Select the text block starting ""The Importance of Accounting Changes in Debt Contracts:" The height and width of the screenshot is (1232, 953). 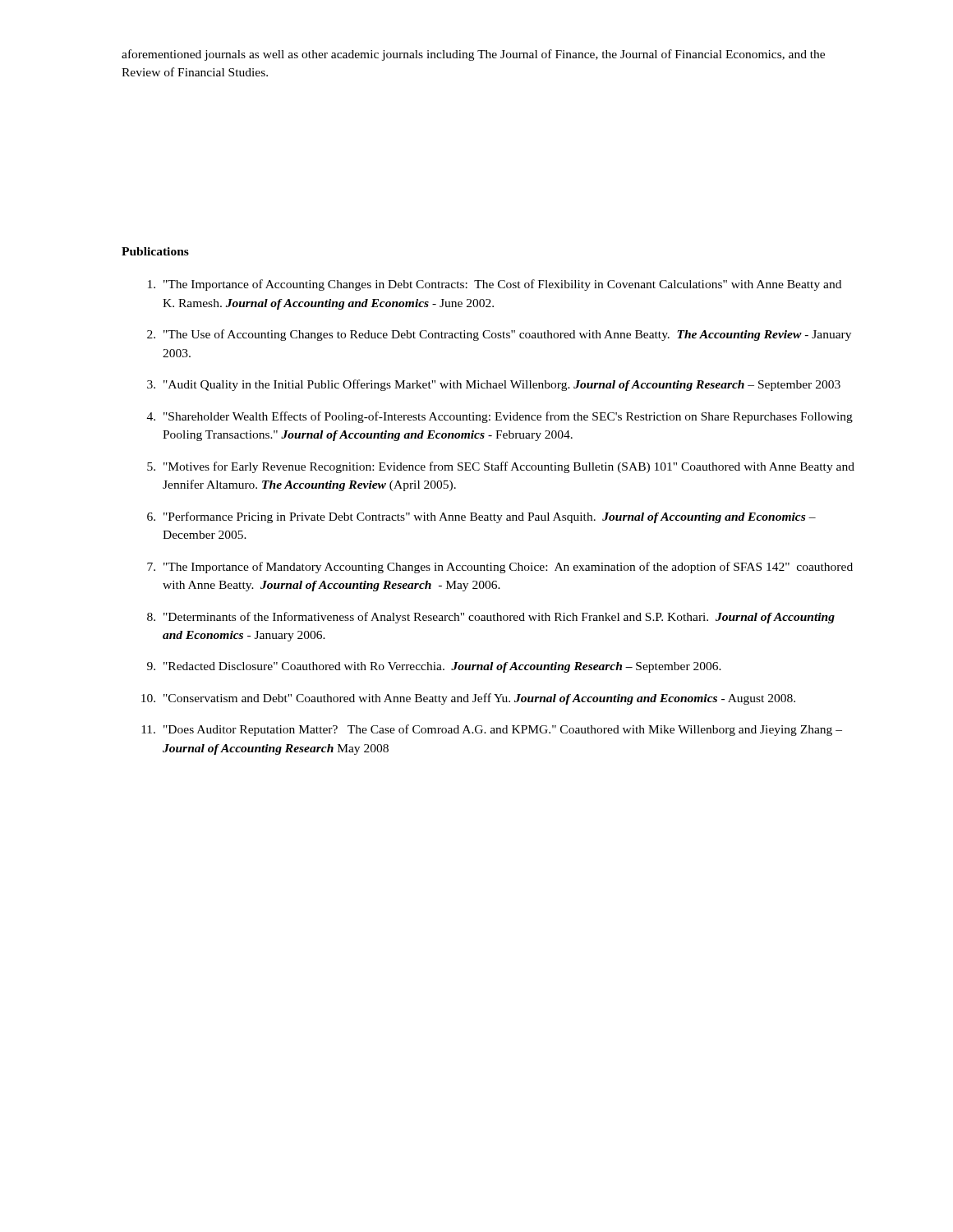pyautogui.click(x=488, y=294)
